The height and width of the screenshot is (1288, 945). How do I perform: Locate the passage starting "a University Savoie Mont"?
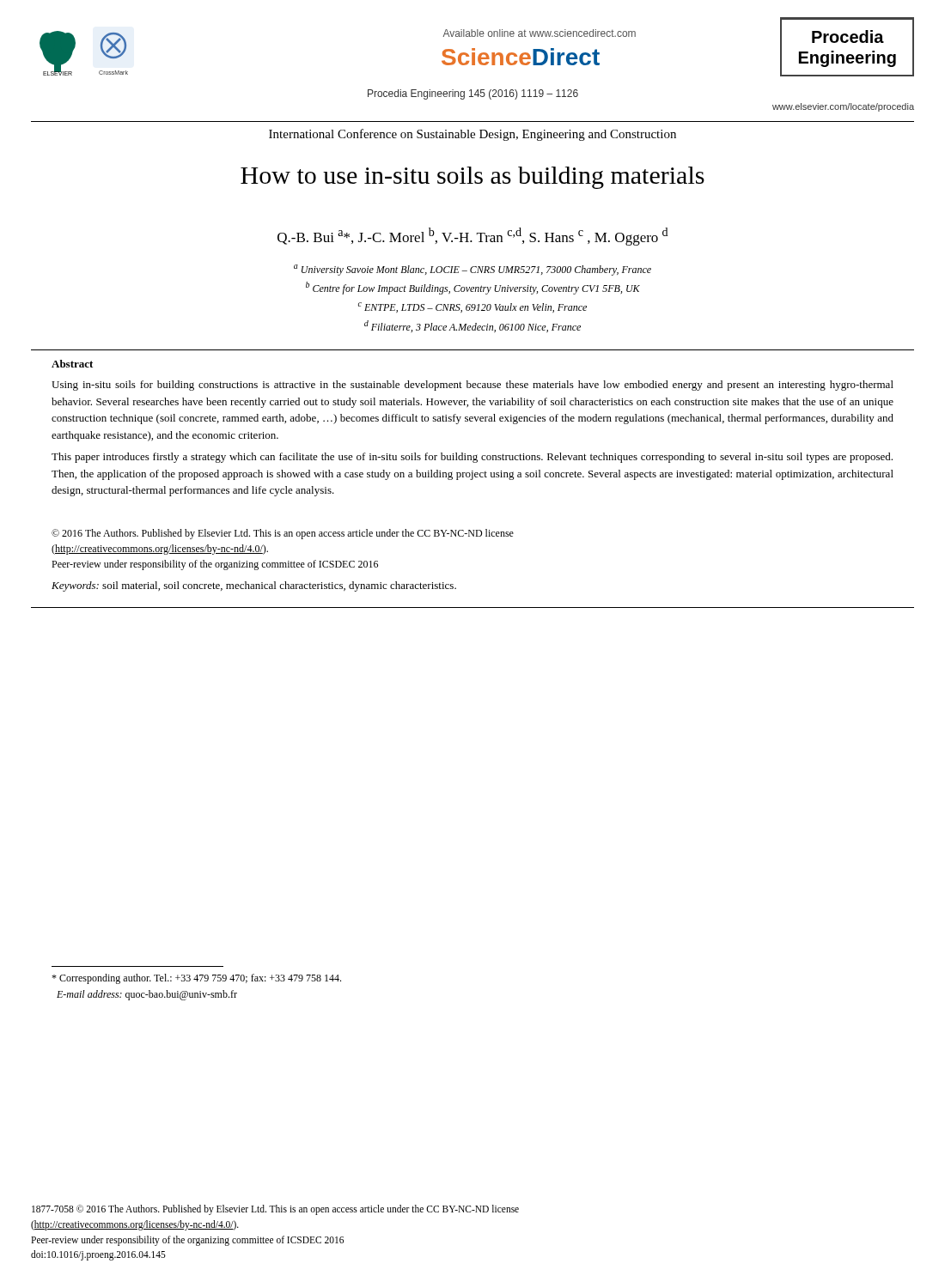tap(472, 297)
